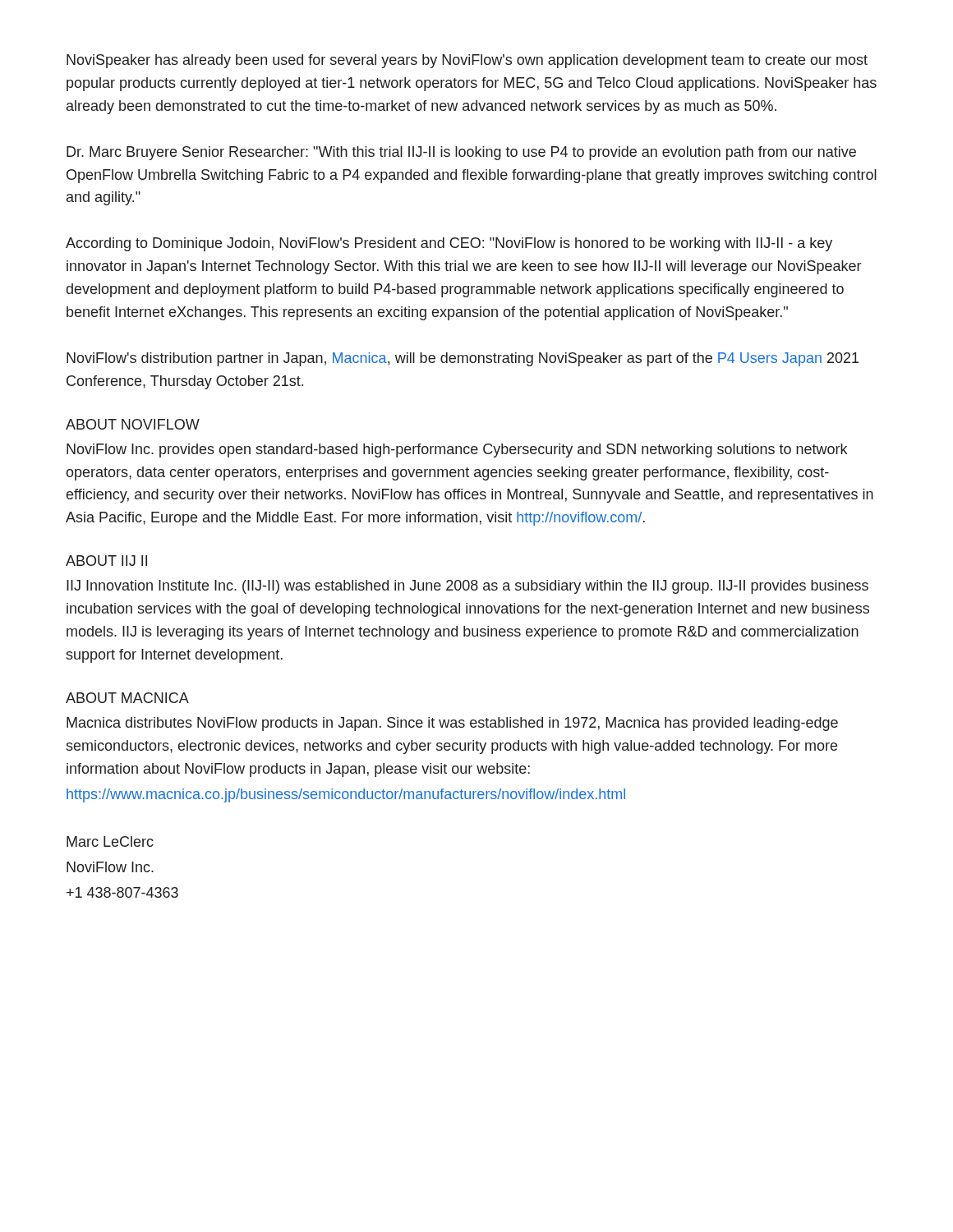Point to the block beginning "NoviSpeaker has already been"
953x1232 pixels.
pyautogui.click(x=471, y=83)
